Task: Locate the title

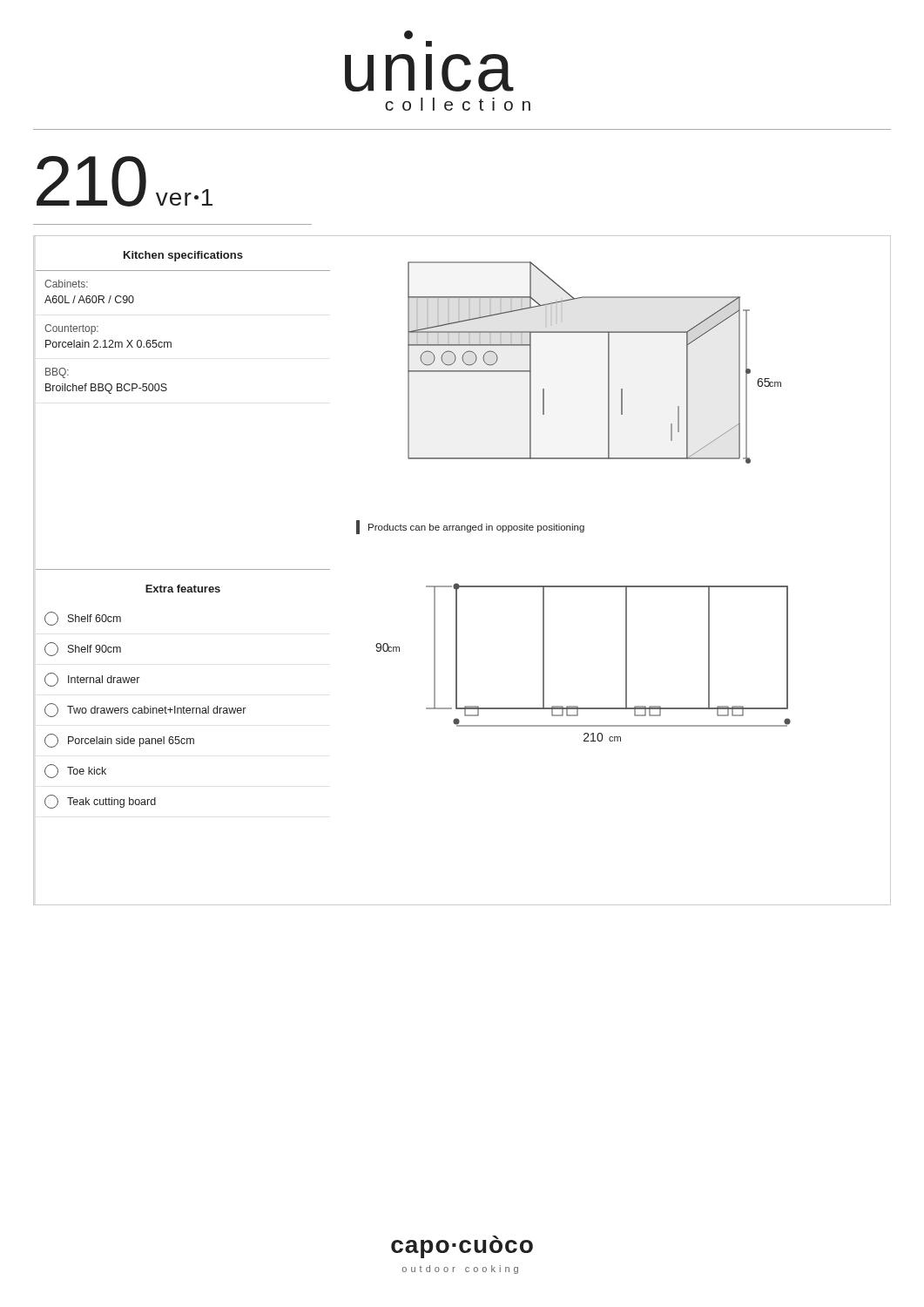Action: coord(124,179)
